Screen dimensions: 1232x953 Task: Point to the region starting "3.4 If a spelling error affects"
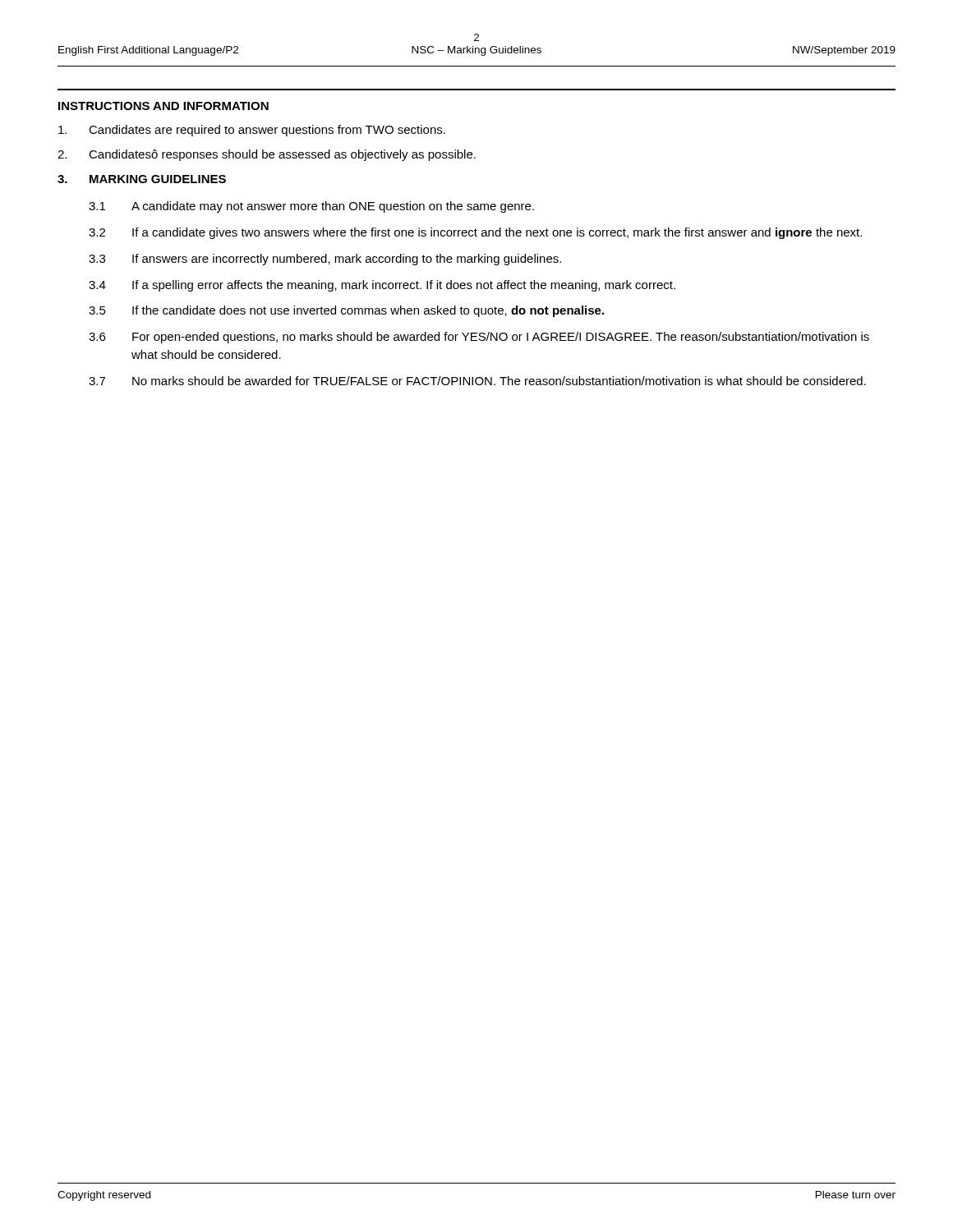click(x=492, y=285)
